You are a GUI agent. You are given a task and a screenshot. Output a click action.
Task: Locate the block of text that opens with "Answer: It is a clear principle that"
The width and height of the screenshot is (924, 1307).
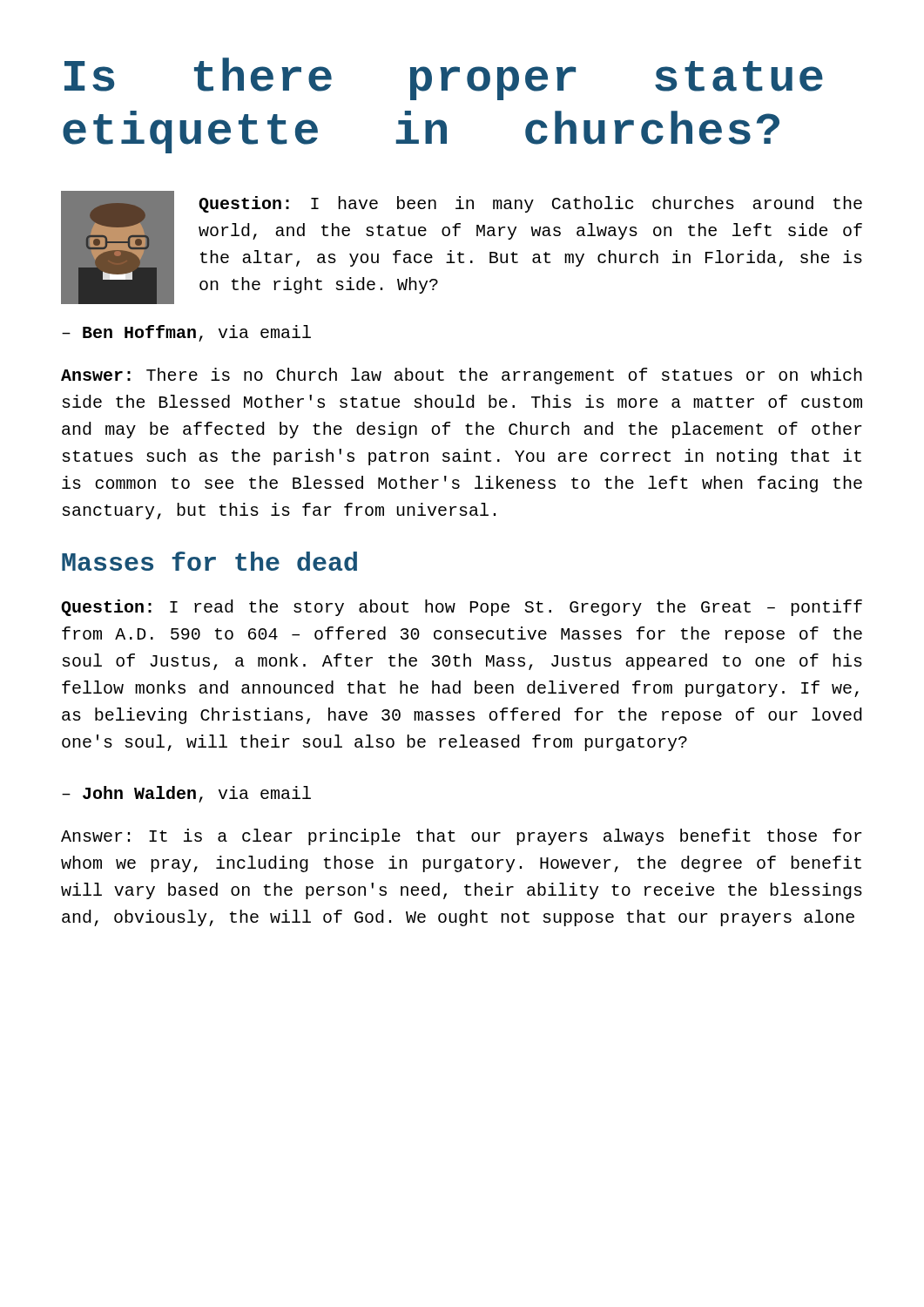(462, 877)
